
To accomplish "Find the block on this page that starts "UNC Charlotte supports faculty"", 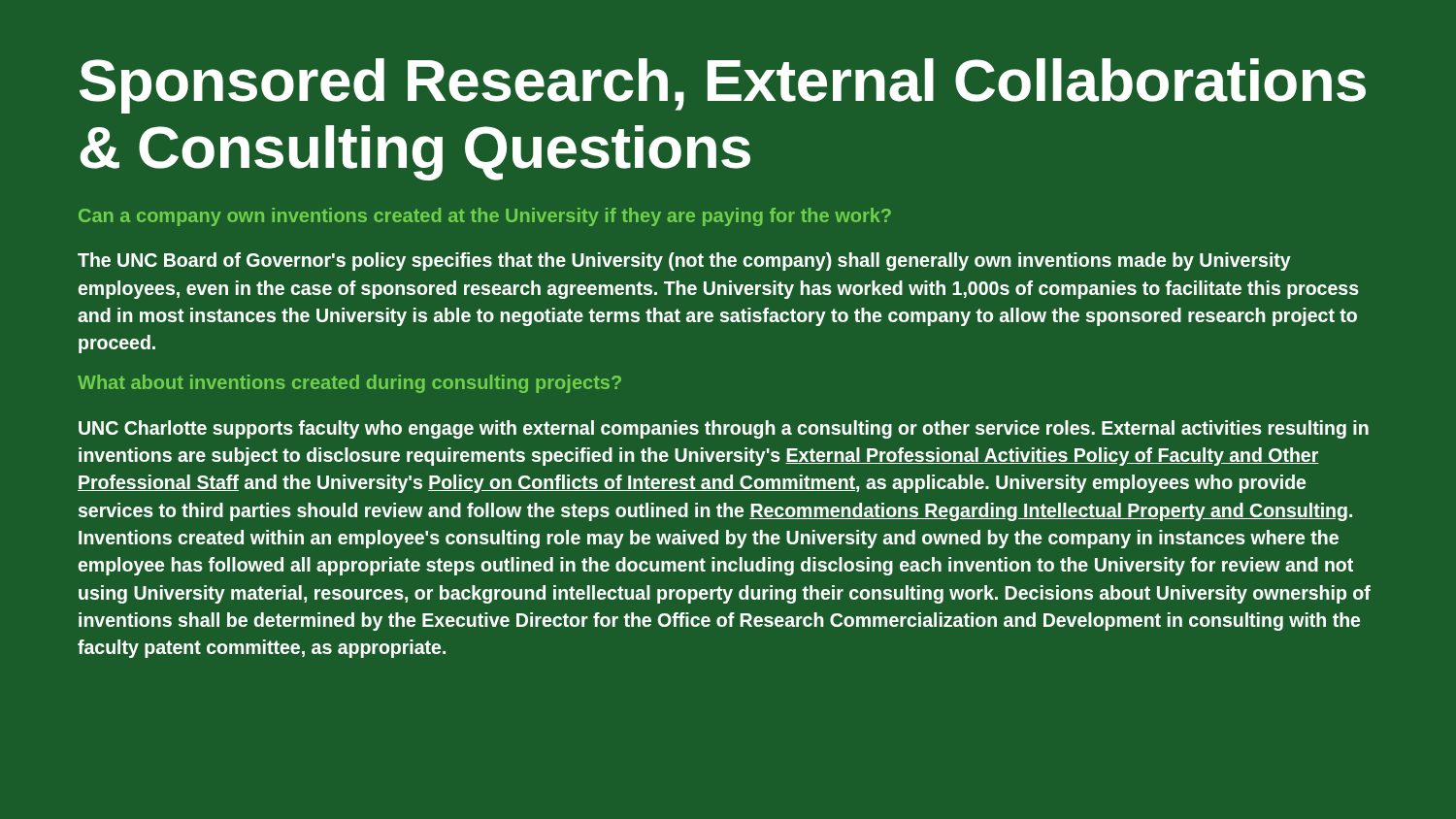I will [728, 538].
